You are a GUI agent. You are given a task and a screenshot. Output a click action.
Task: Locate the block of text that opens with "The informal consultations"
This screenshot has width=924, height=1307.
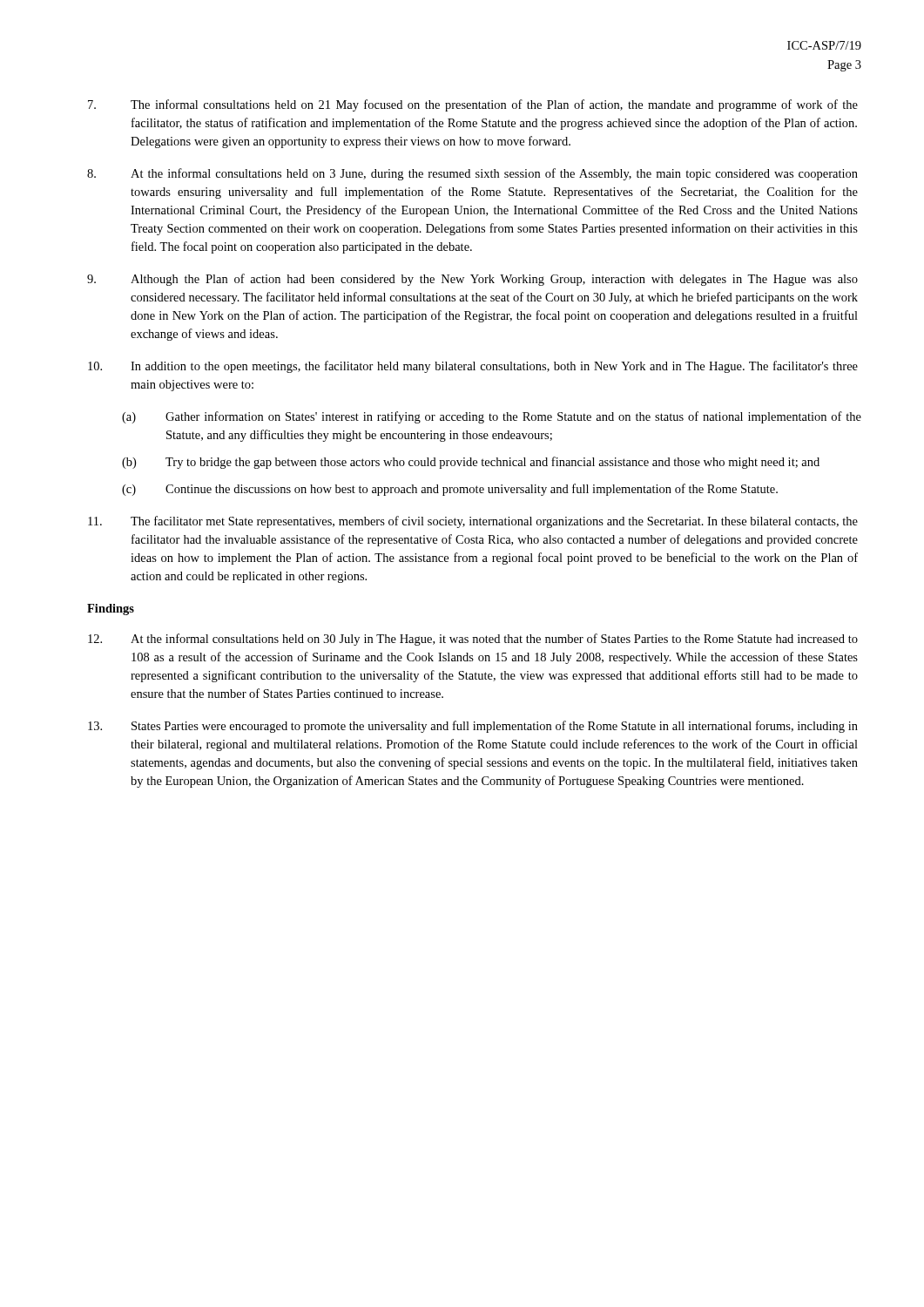click(x=472, y=123)
